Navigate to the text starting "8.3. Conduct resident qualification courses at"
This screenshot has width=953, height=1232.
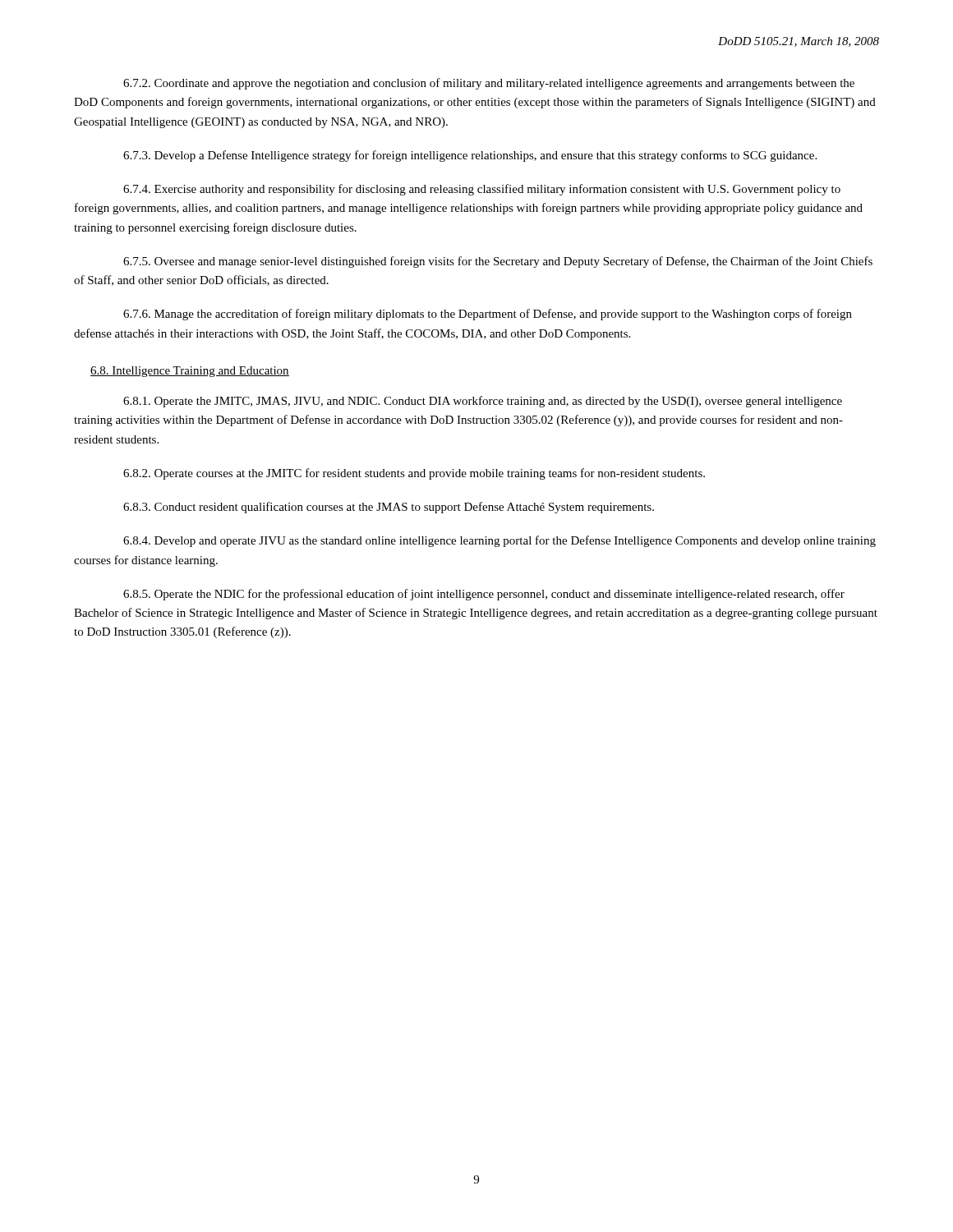(389, 507)
